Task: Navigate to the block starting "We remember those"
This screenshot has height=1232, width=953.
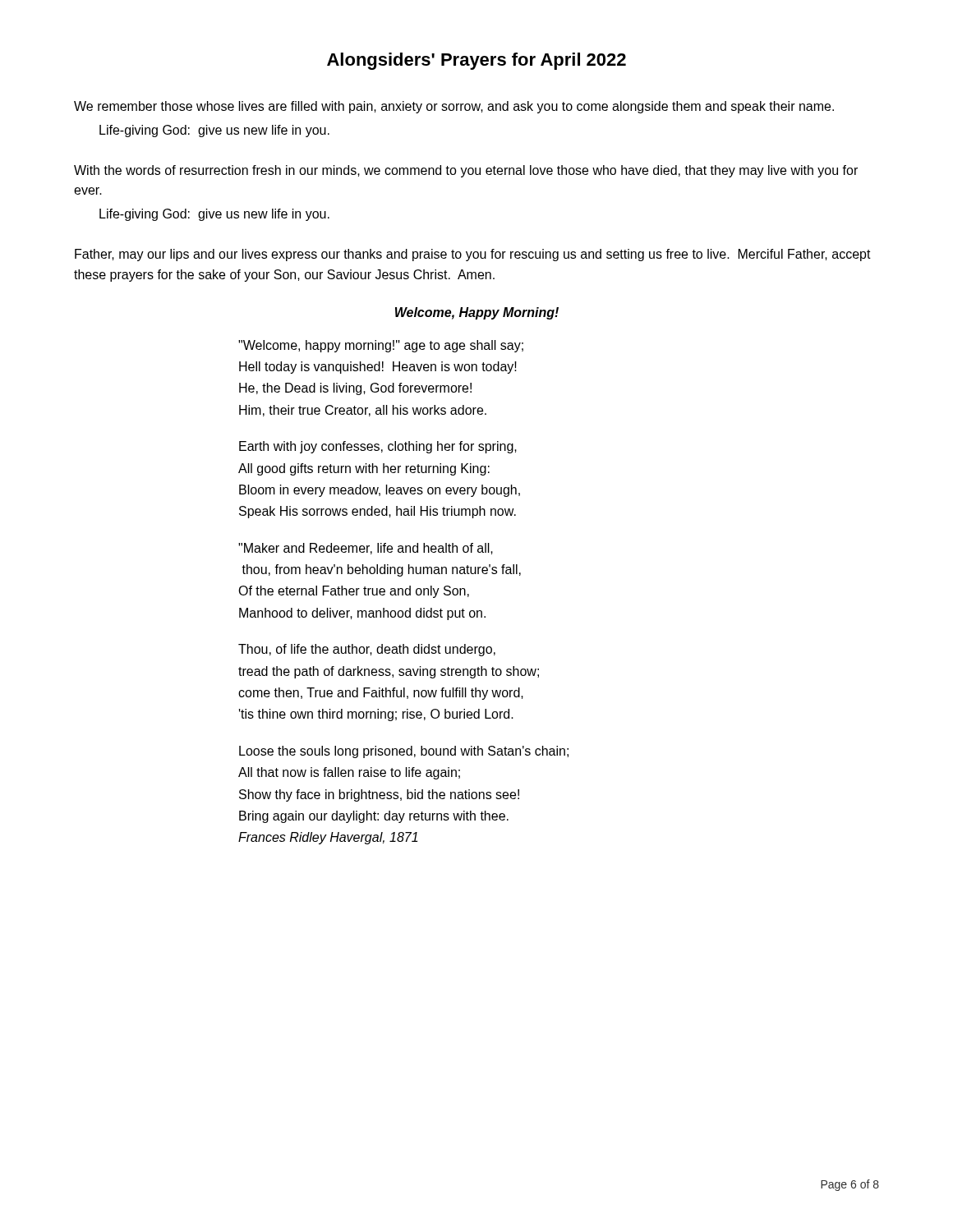Action: tap(476, 120)
